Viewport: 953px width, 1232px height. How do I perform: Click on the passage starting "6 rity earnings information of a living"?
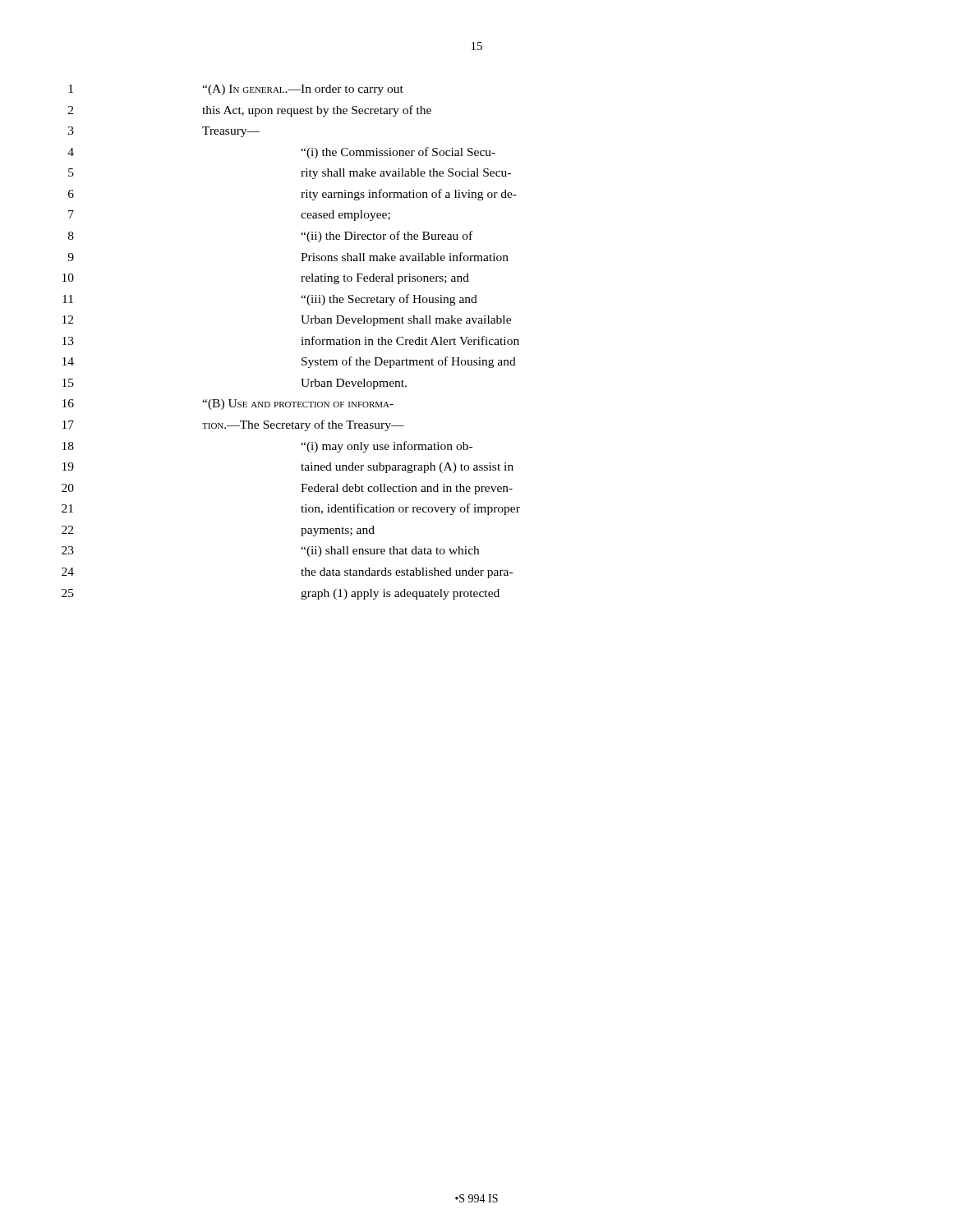click(x=476, y=193)
